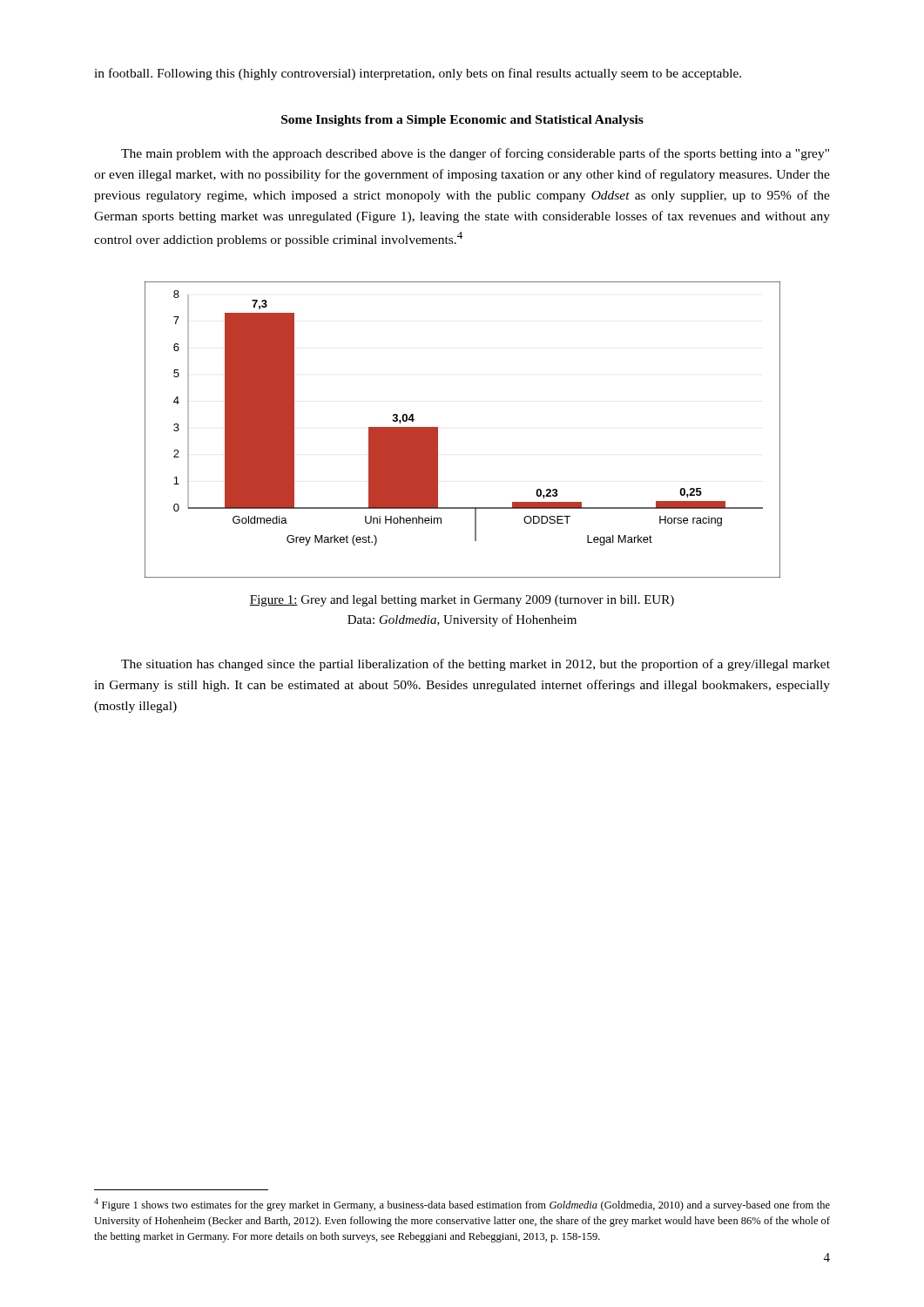Viewport: 924px width, 1307px height.
Task: Point to the block beginning "The situation has changed since the"
Action: [462, 685]
